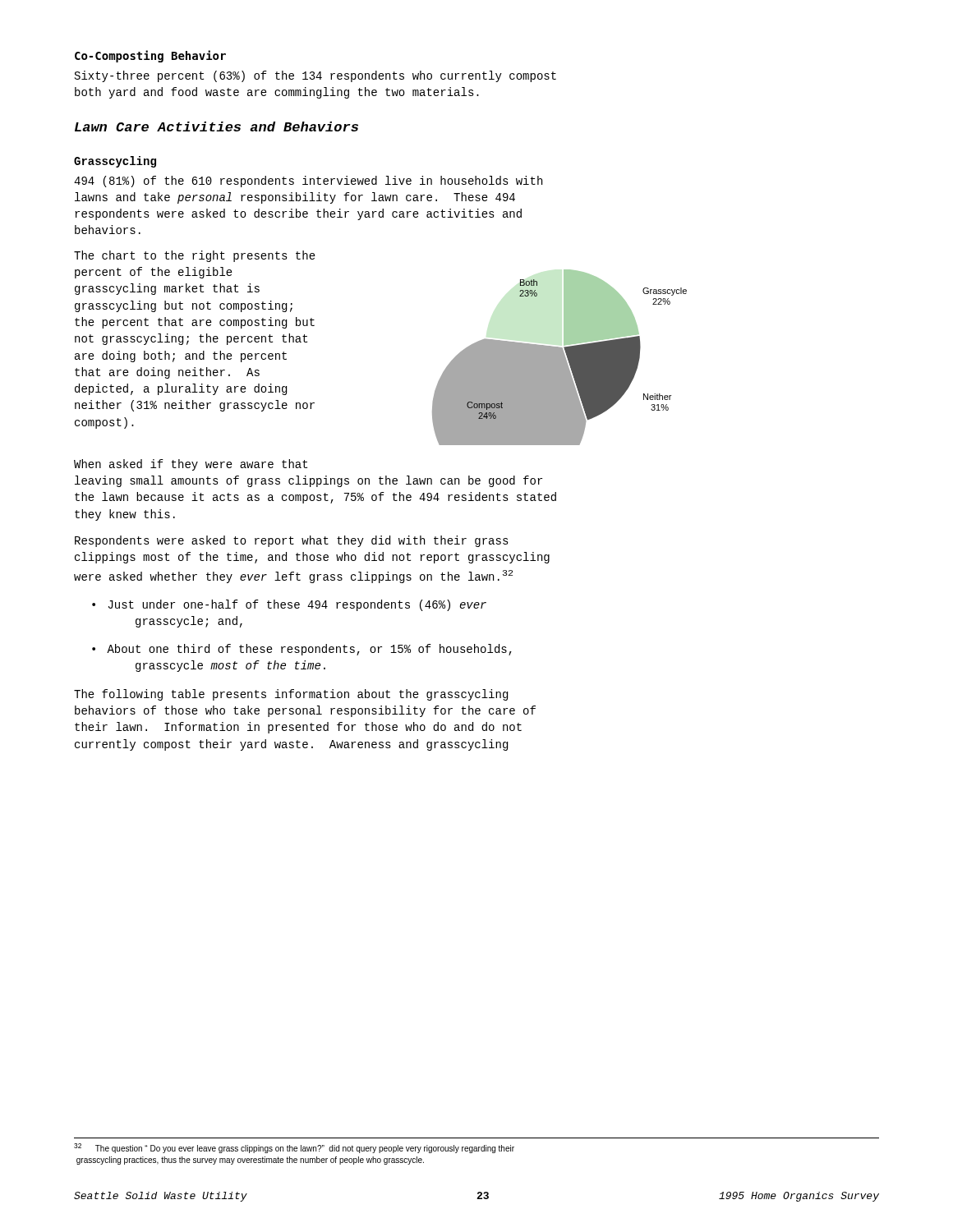The width and height of the screenshot is (953, 1232).
Task: Find the text block with the text "The chart to the right"
Action: pyautogui.click(x=195, y=339)
